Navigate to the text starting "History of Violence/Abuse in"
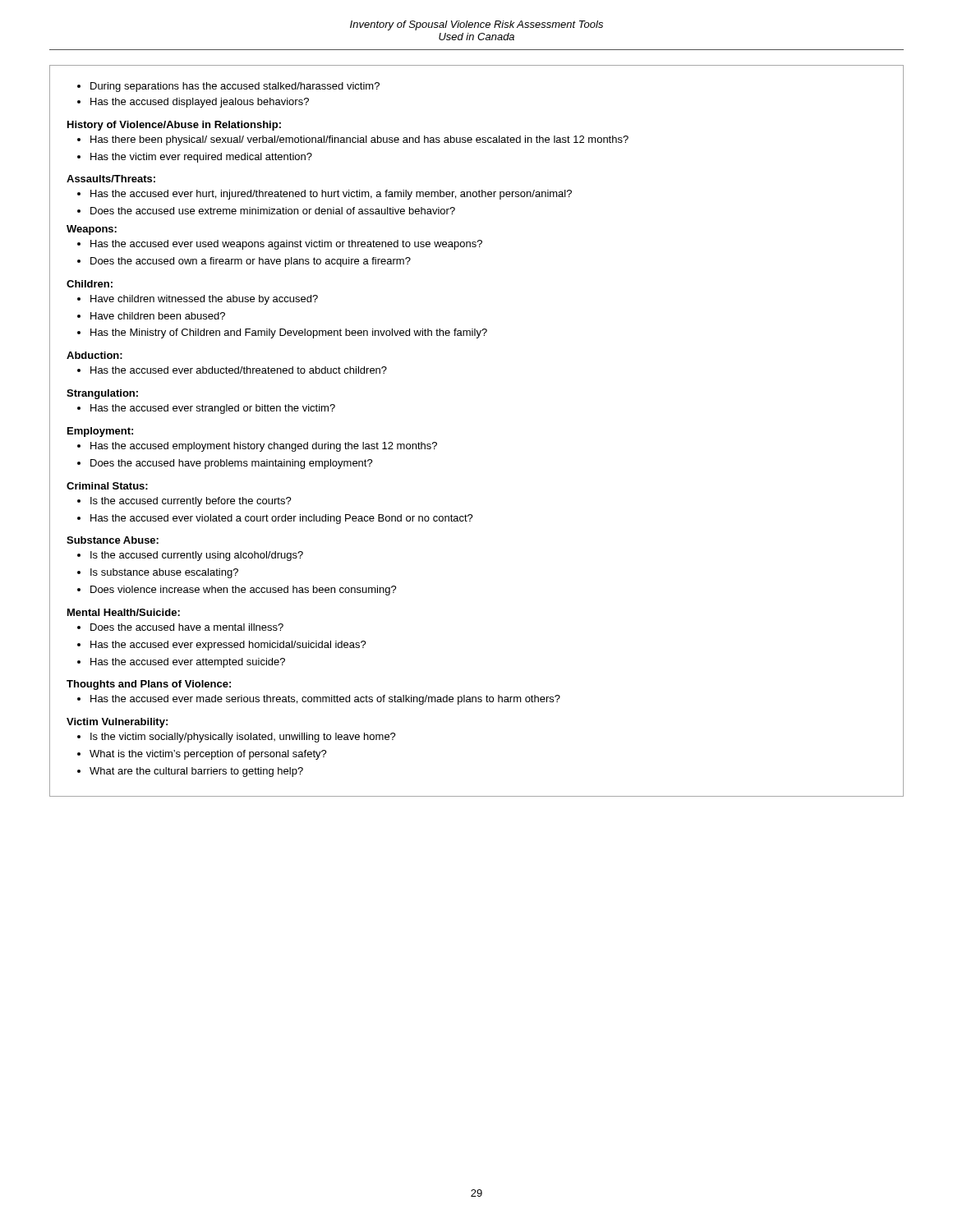This screenshot has width=953, height=1232. pos(174,124)
